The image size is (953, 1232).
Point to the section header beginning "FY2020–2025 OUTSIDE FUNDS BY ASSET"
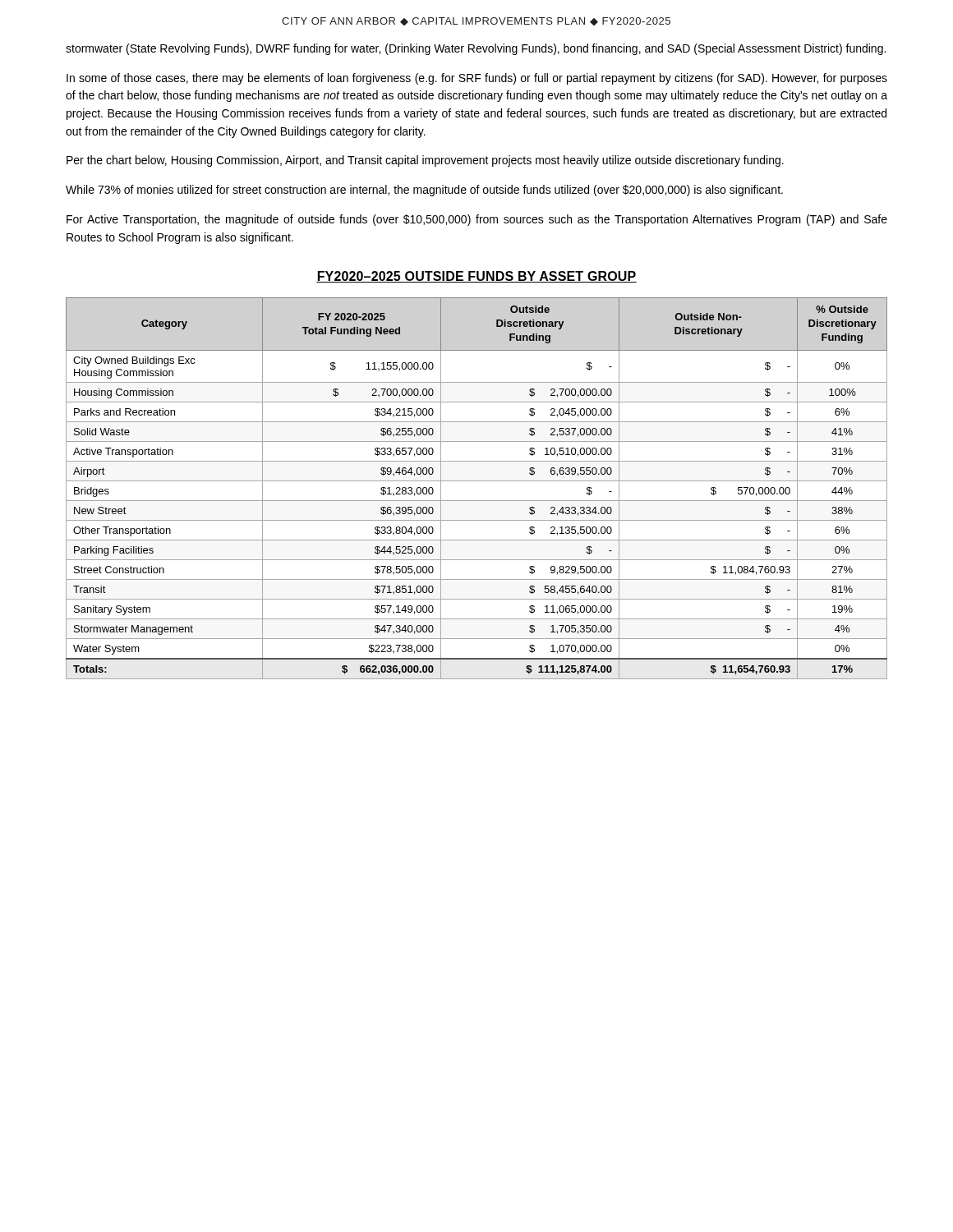pyautogui.click(x=476, y=277)
